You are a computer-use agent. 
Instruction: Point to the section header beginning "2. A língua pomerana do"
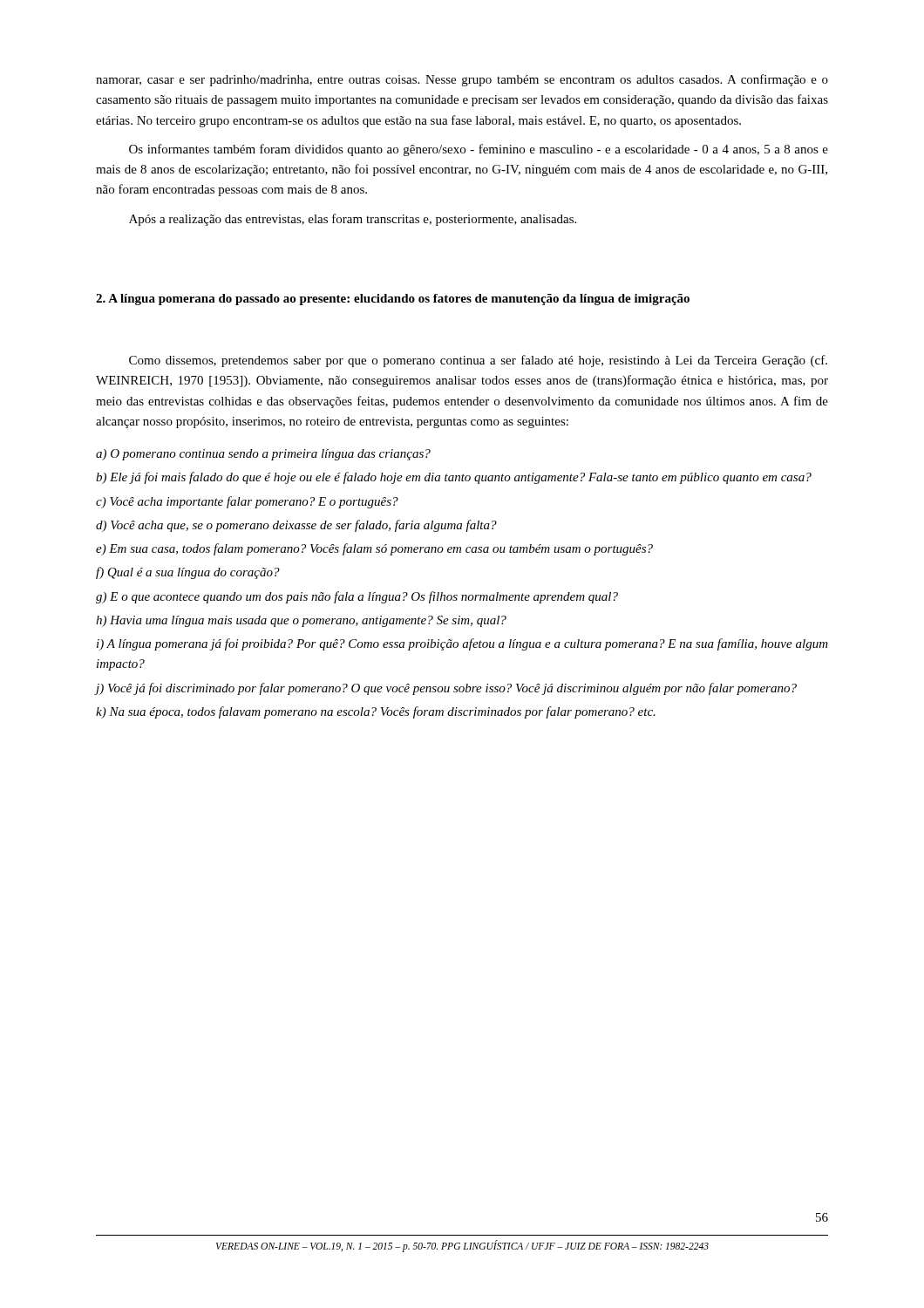pyautogui.click(x=393, y=298)
